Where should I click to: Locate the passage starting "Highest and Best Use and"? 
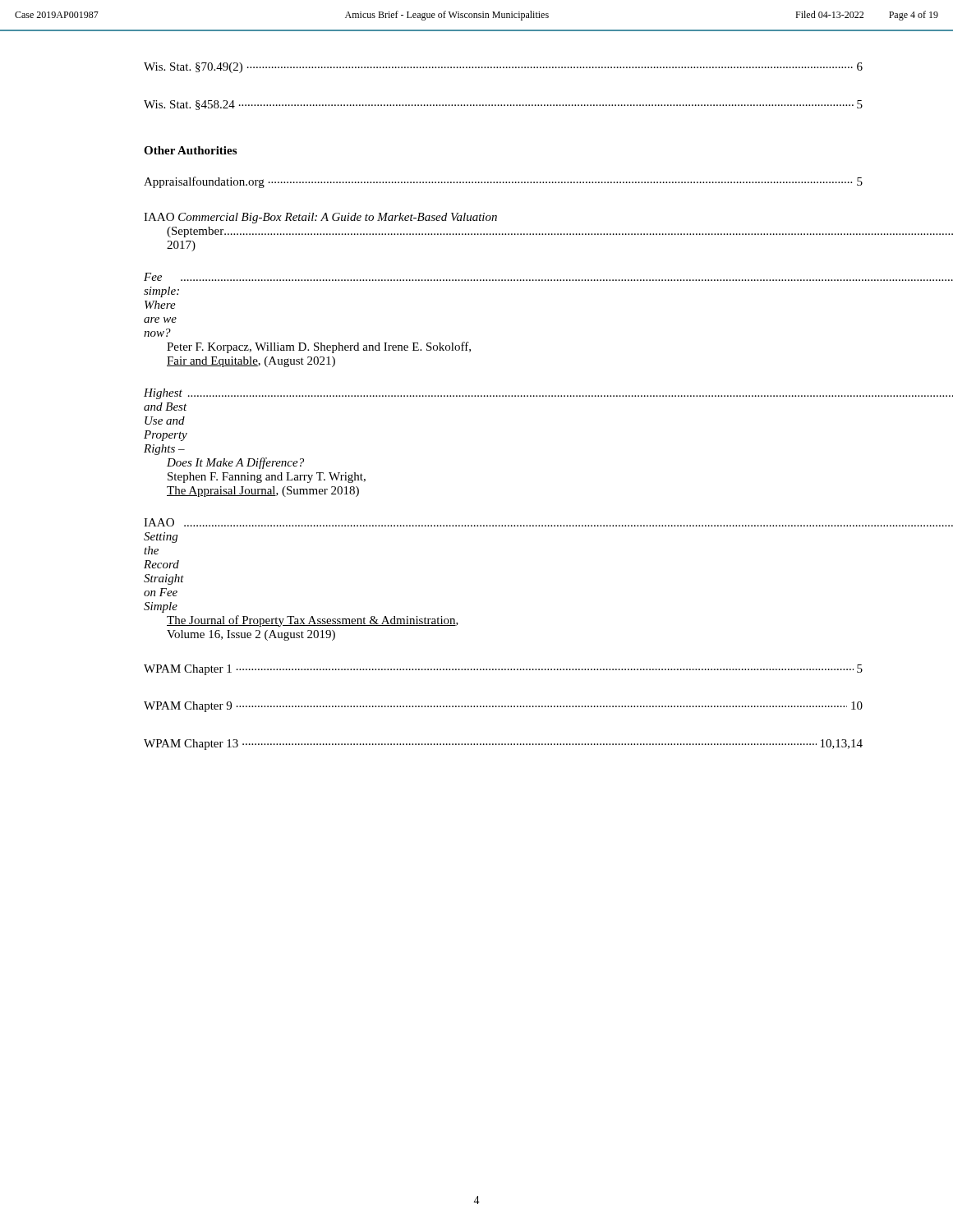click(504, 394)
